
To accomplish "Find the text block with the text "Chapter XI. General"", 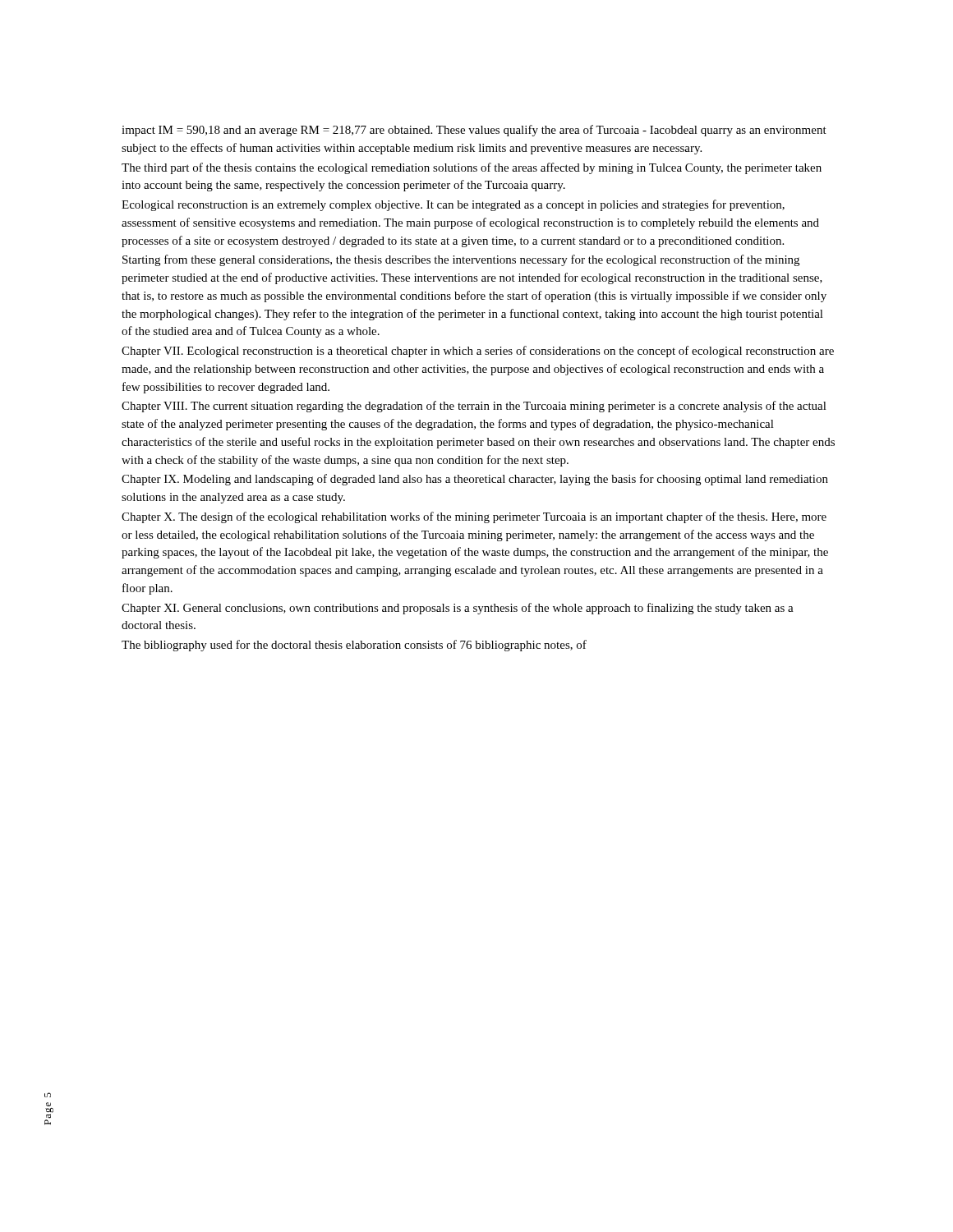I will click(479, 617).
